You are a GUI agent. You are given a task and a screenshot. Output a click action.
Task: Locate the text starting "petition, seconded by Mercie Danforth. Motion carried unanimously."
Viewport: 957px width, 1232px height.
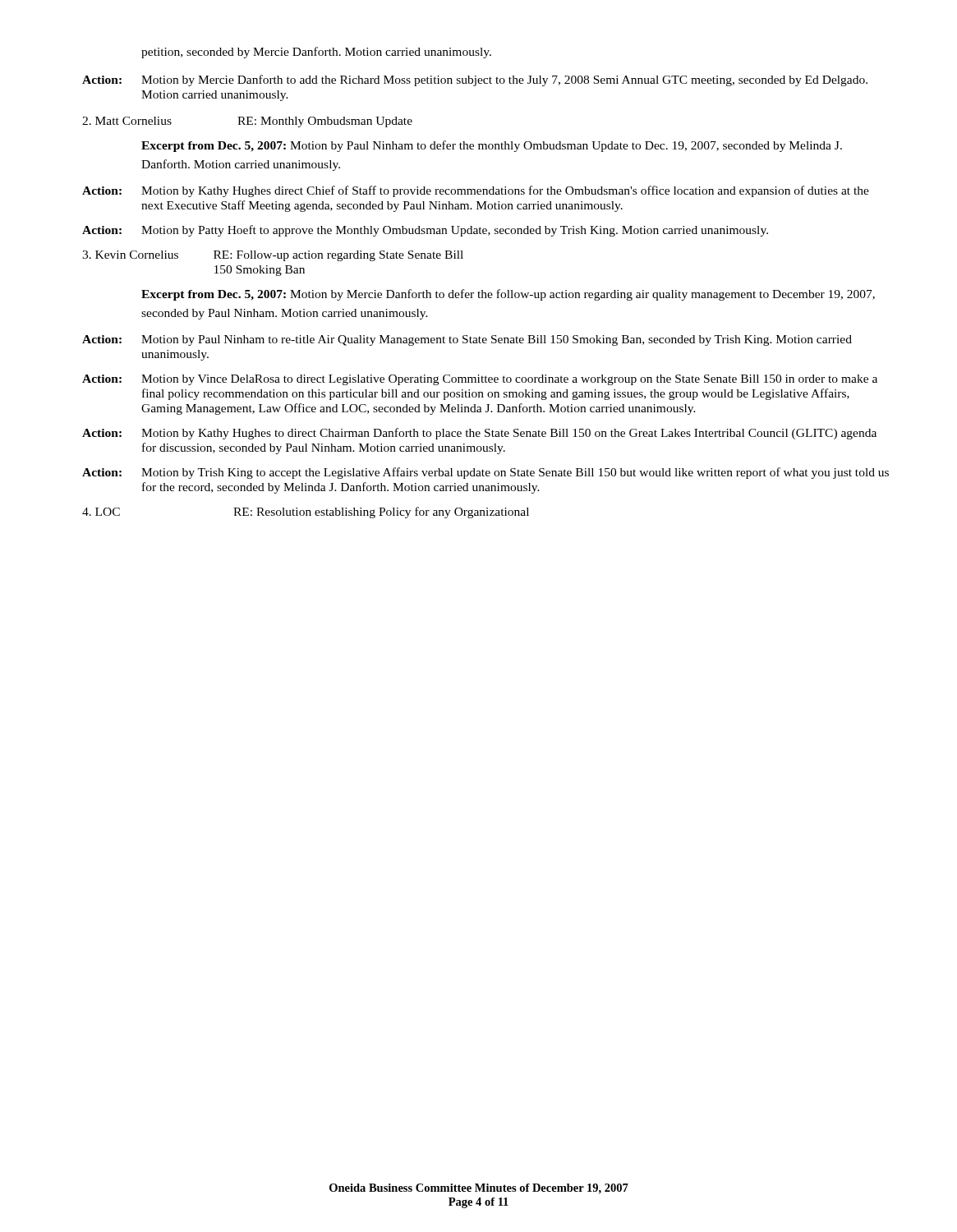[x=317, y=51]
